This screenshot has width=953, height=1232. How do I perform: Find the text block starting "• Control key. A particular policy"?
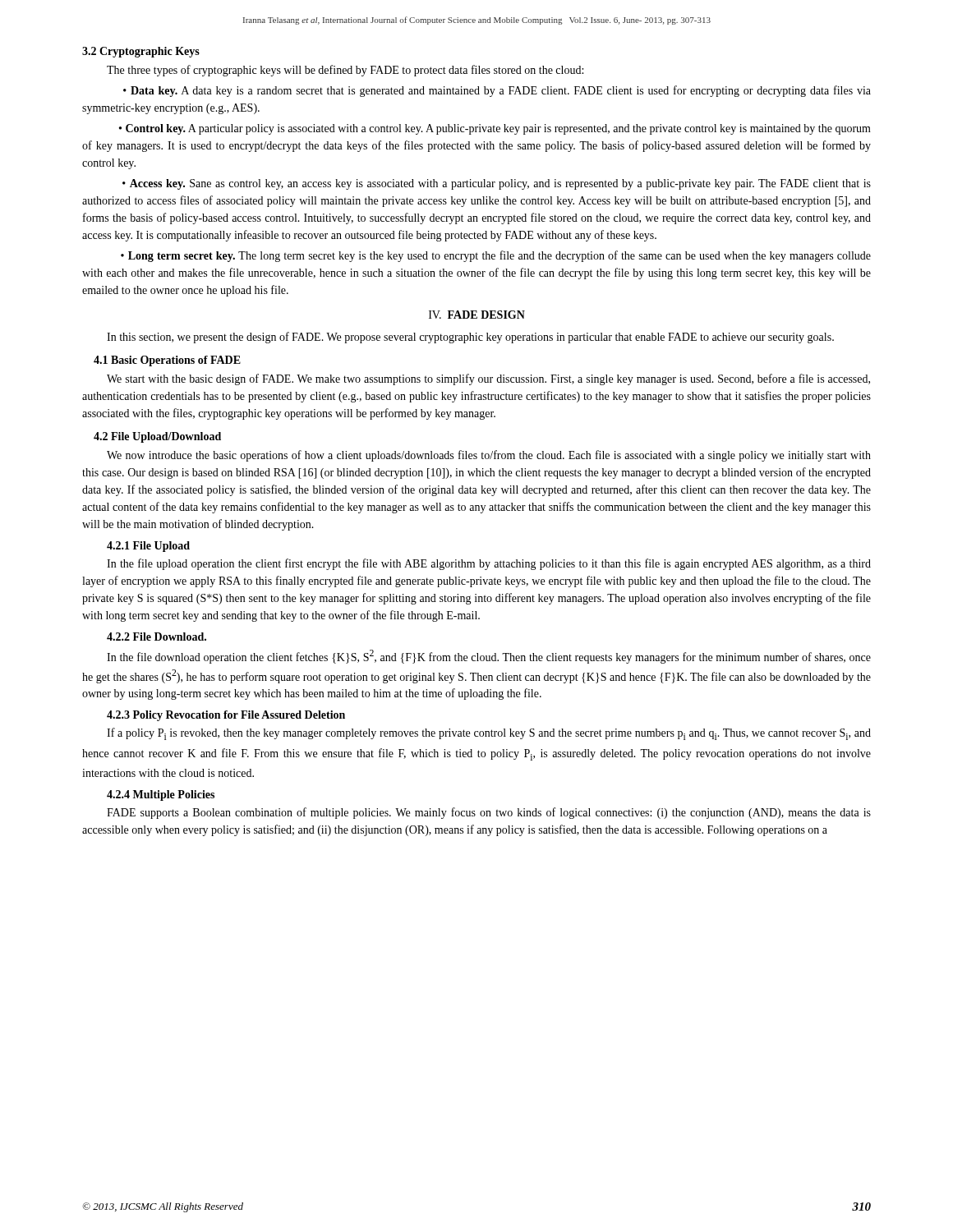click(x=476, y=146)
